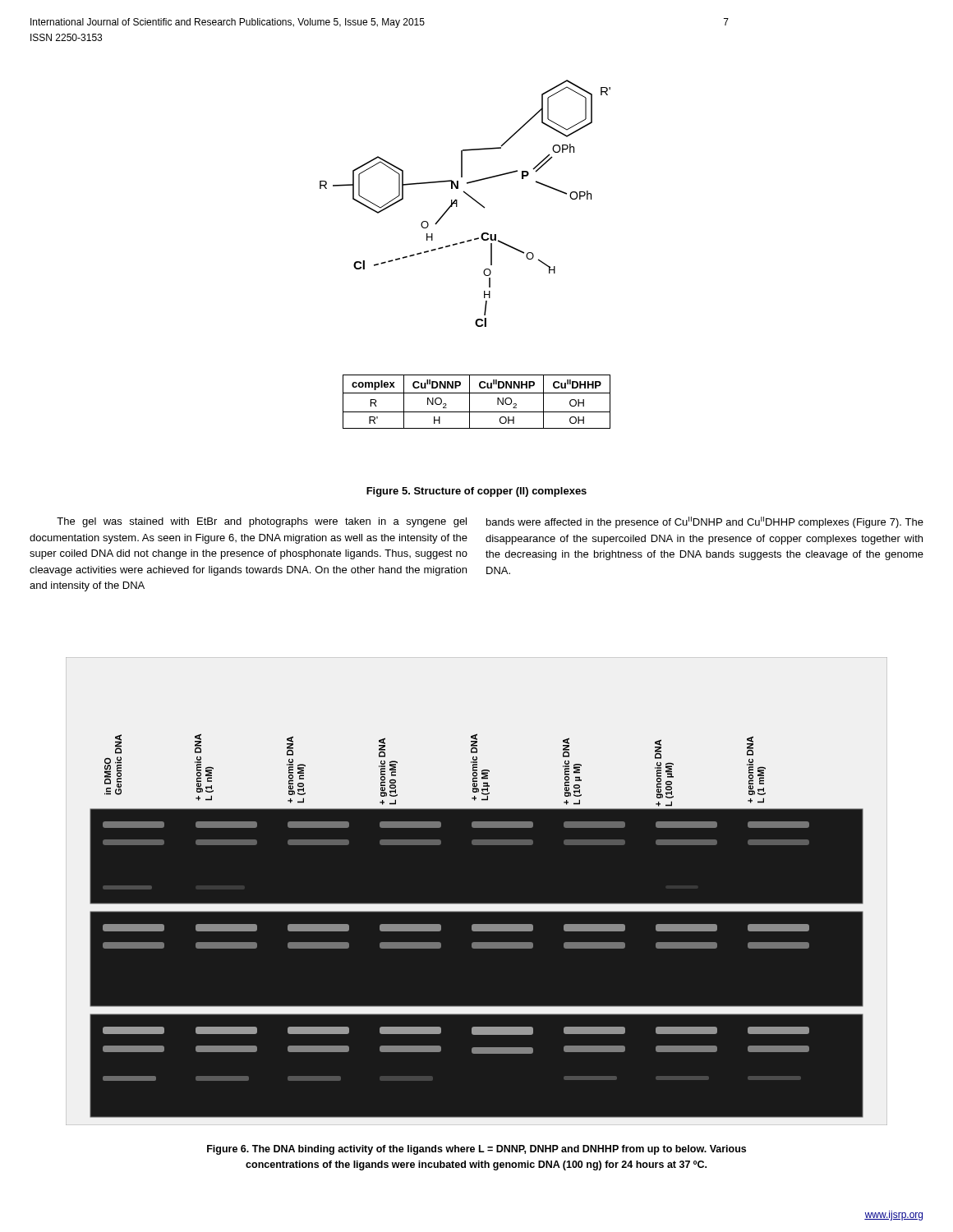Locate the element starting "Figure 5. Structure of copper (II) complexes"
Screen dimensions: 1232x953
476,491
